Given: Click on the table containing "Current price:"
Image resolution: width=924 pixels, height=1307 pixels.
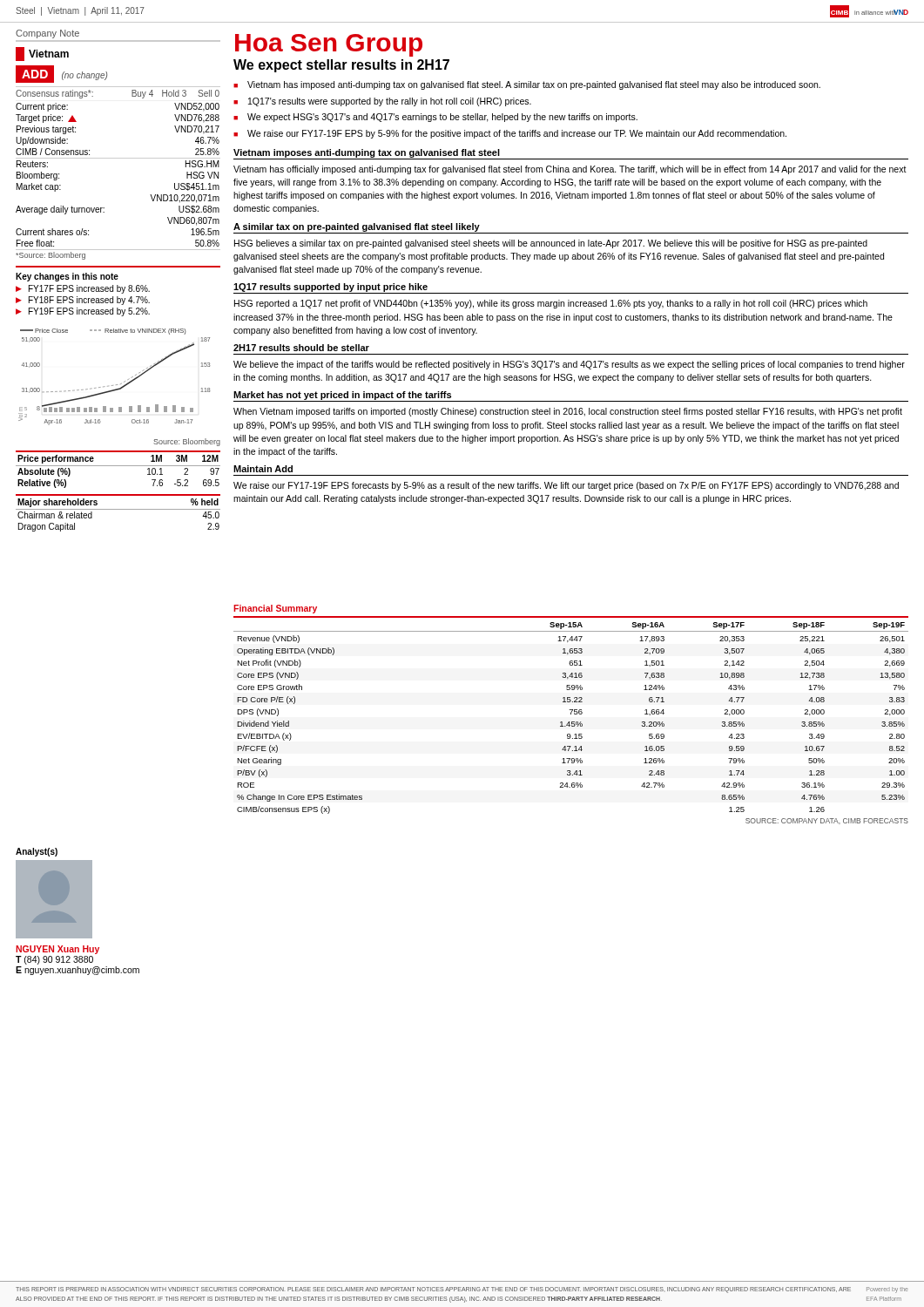Looking at the screenshot, I should pos(118,173).
